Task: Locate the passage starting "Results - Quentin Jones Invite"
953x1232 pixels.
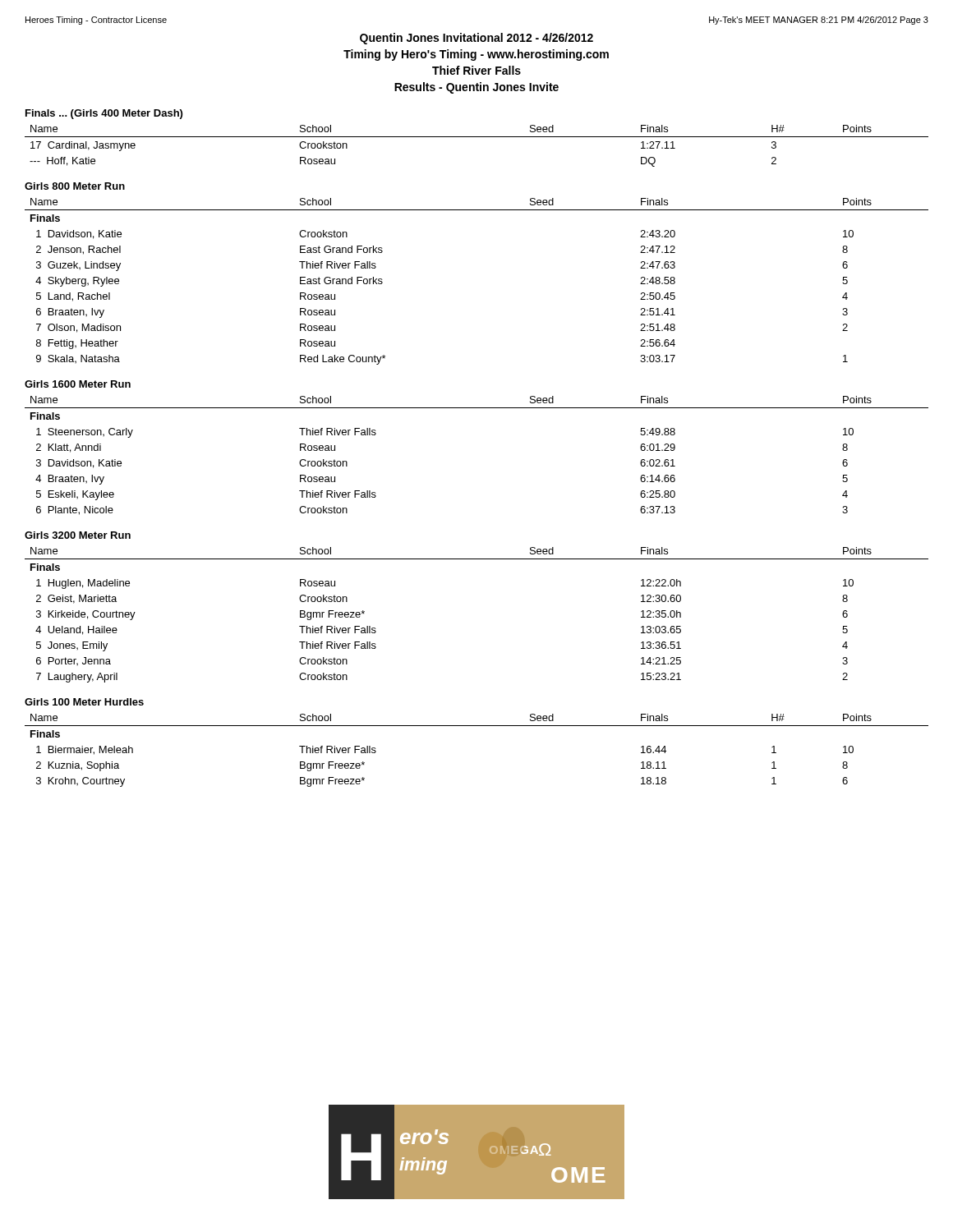Action: [x=476, y=87]
